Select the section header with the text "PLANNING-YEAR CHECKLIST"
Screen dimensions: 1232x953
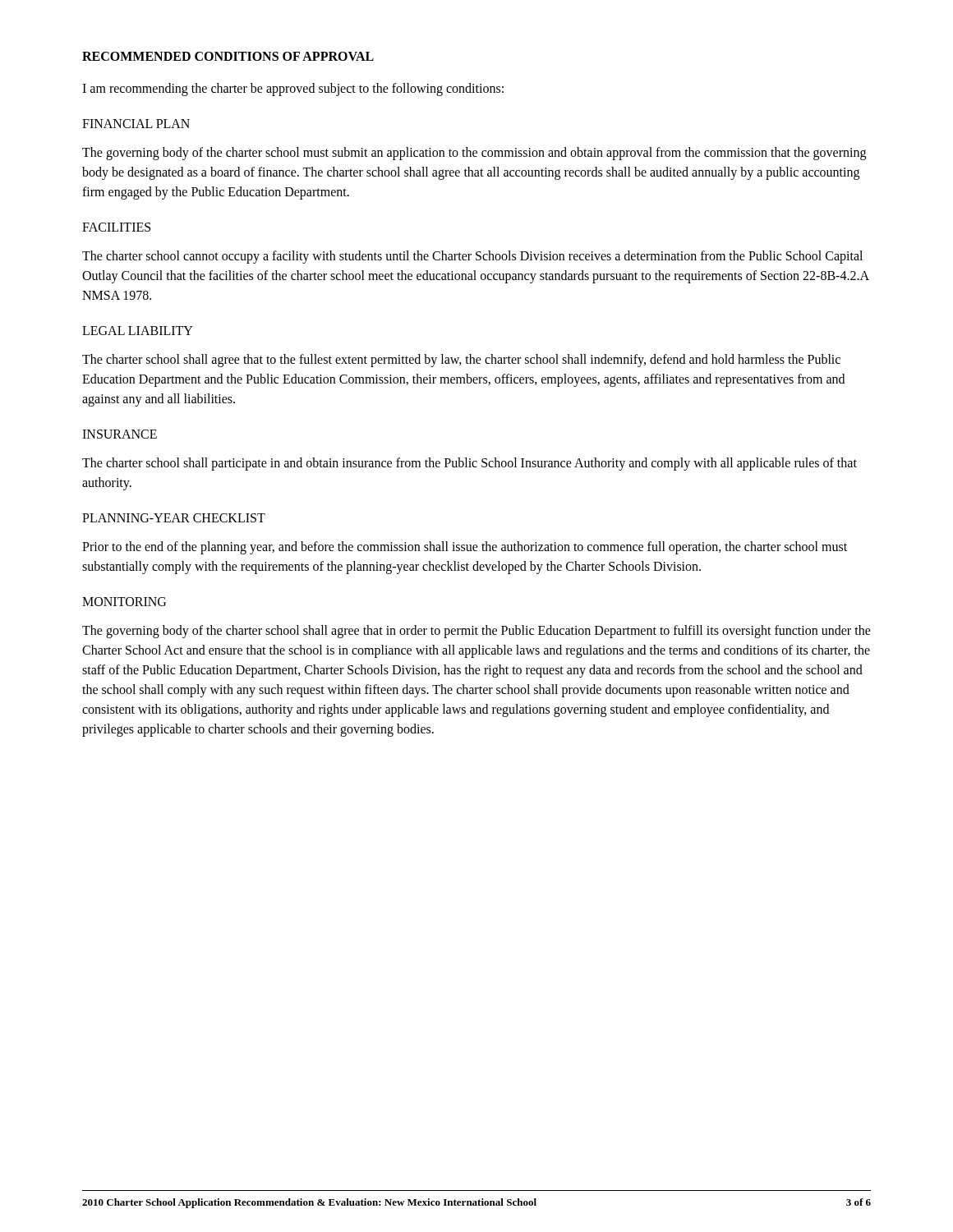coord(174,518)
